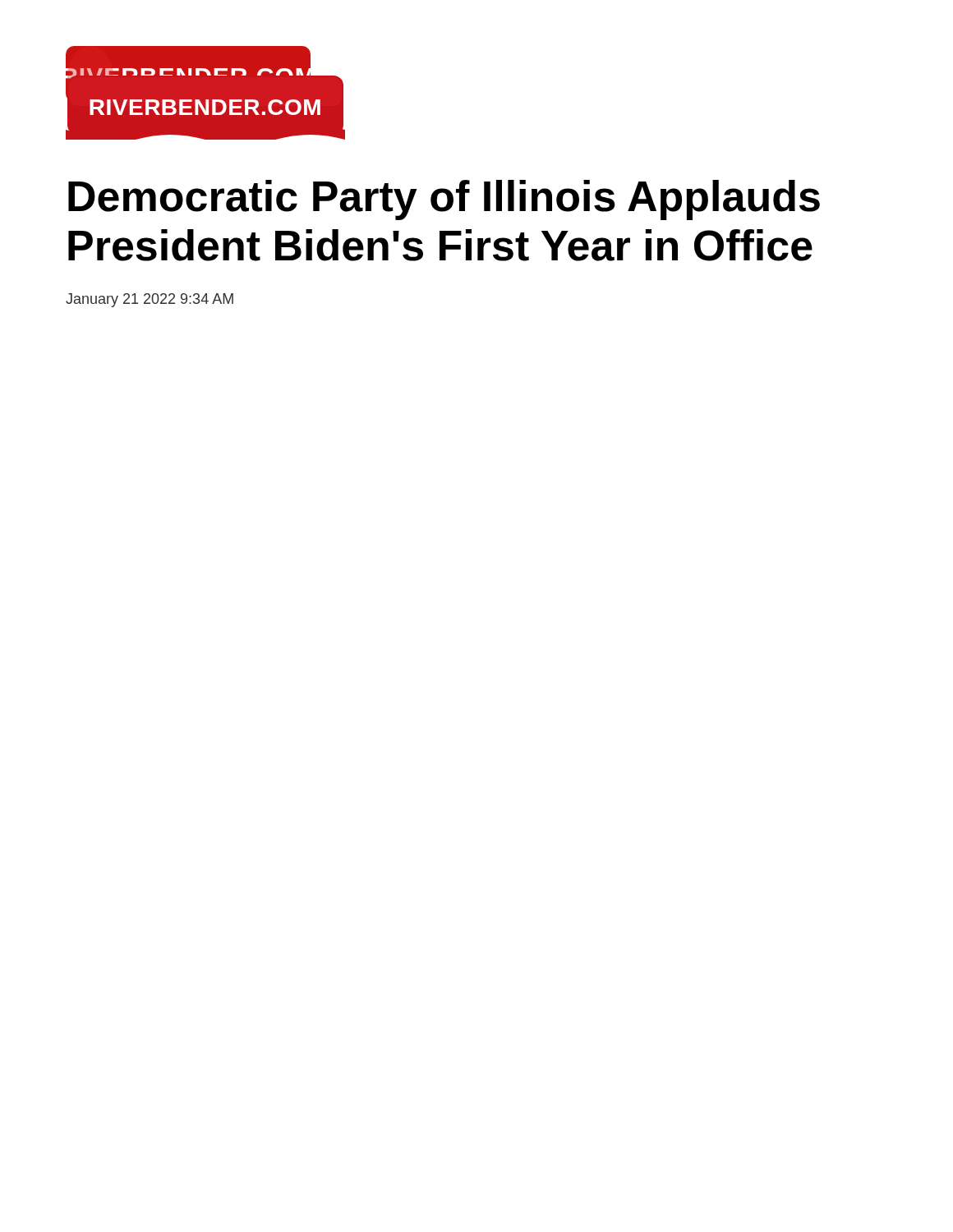Image resolution: width=953 pixels, height=1232 pixels.
Task: Find the logo
Action: coord(476,76)
